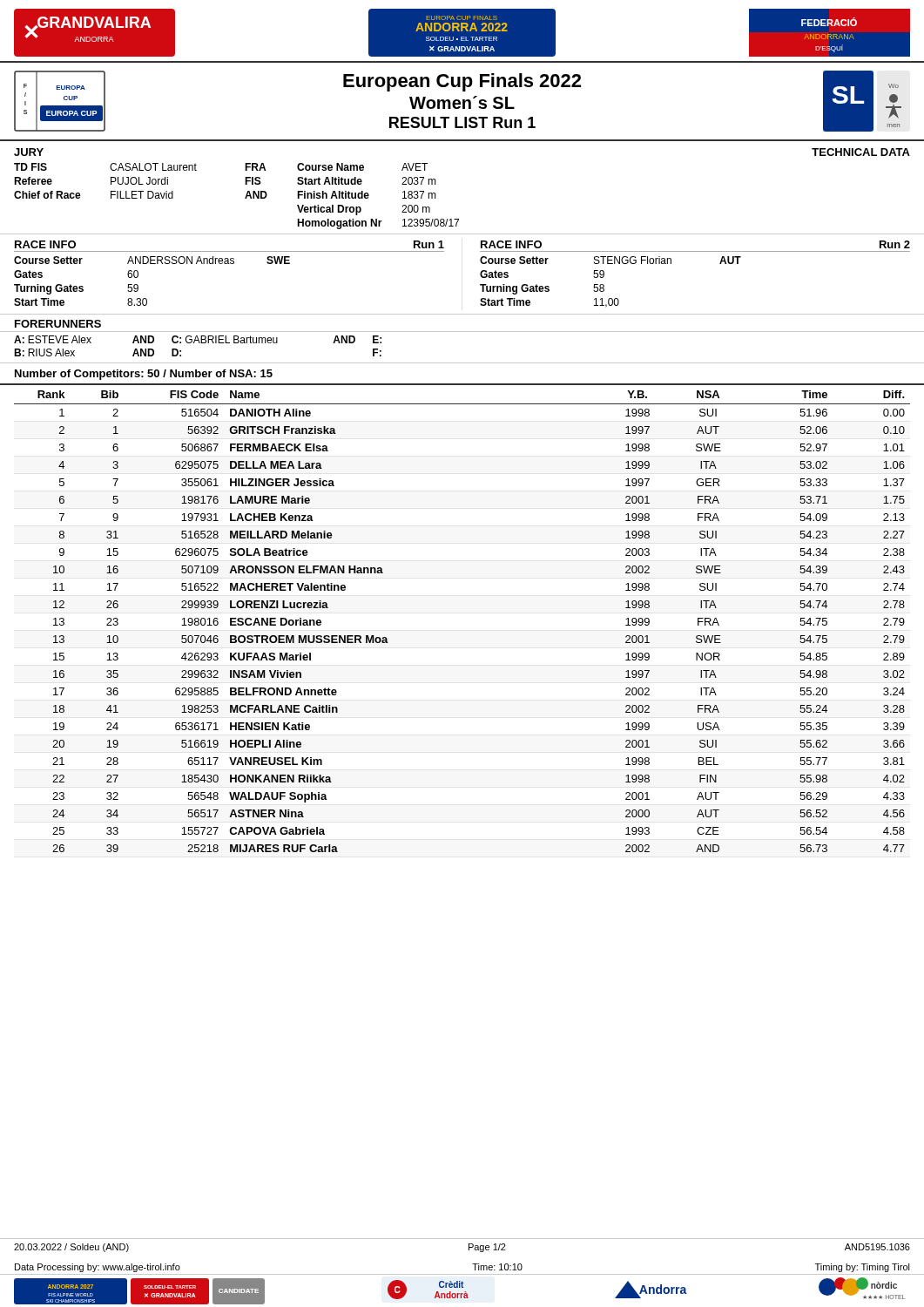
Task: Find the table that mentions "DANIOTH Aline"
Action: [462, 621]
